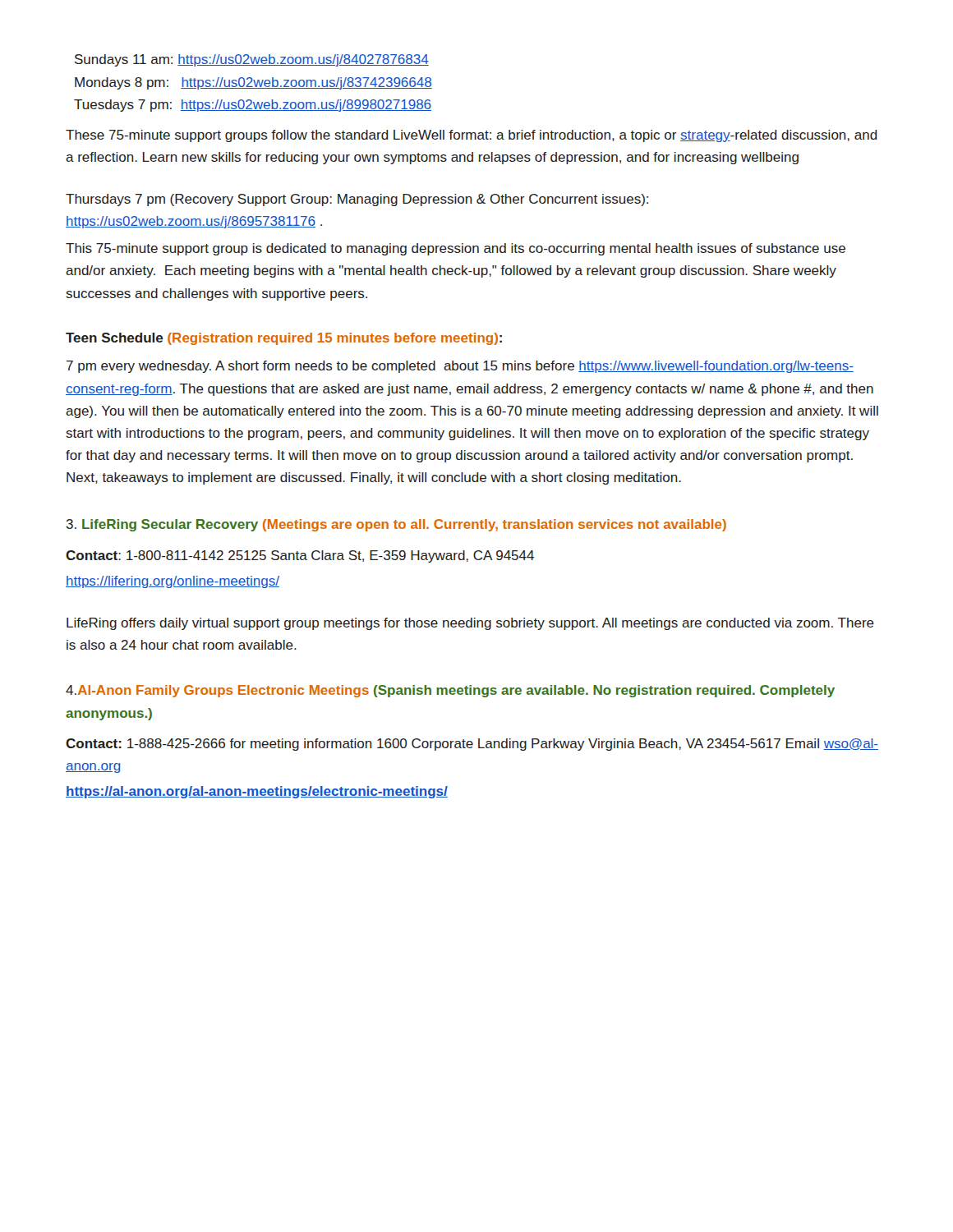Viewport: 953px width, 1232px height.
Task: Find the block on this page that starts "LifeRing offers daily virtual support group meetings for"
Action: point(470,634)
